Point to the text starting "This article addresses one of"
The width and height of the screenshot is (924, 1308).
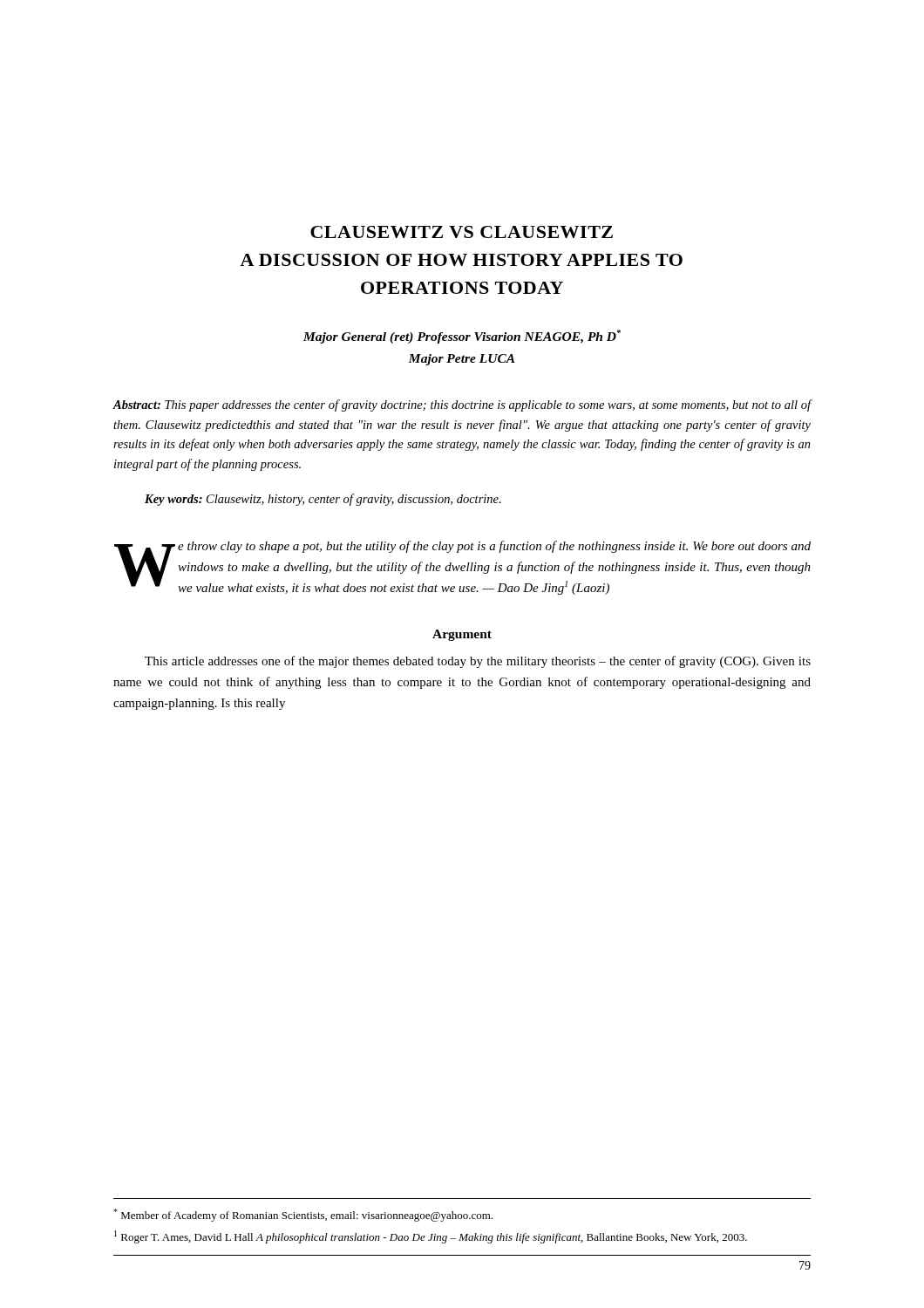pyautogui.click(x=462, y=682)
